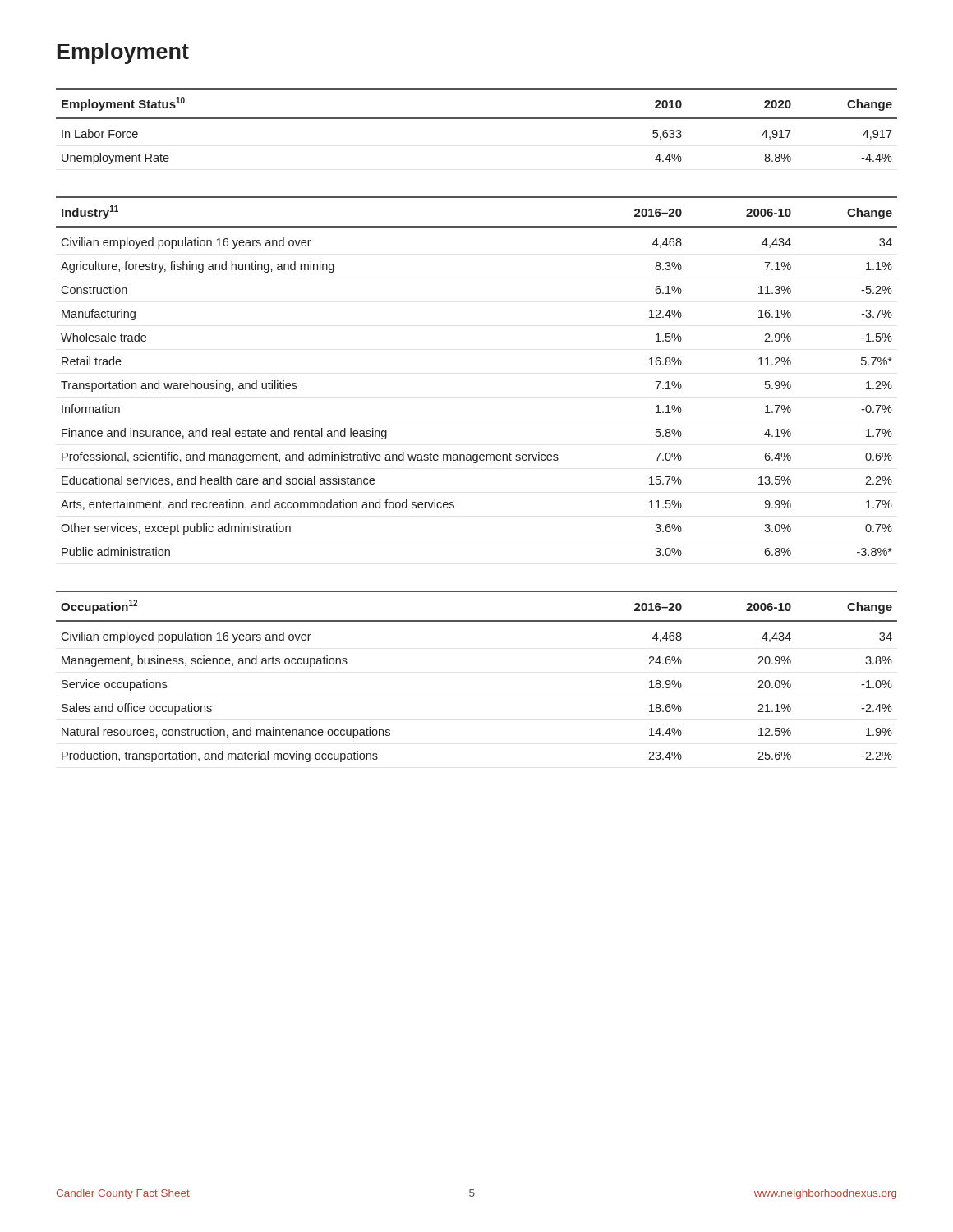Click on the table containing "Agriculture, forestry, fishing and hunting,"

(476, 380)
